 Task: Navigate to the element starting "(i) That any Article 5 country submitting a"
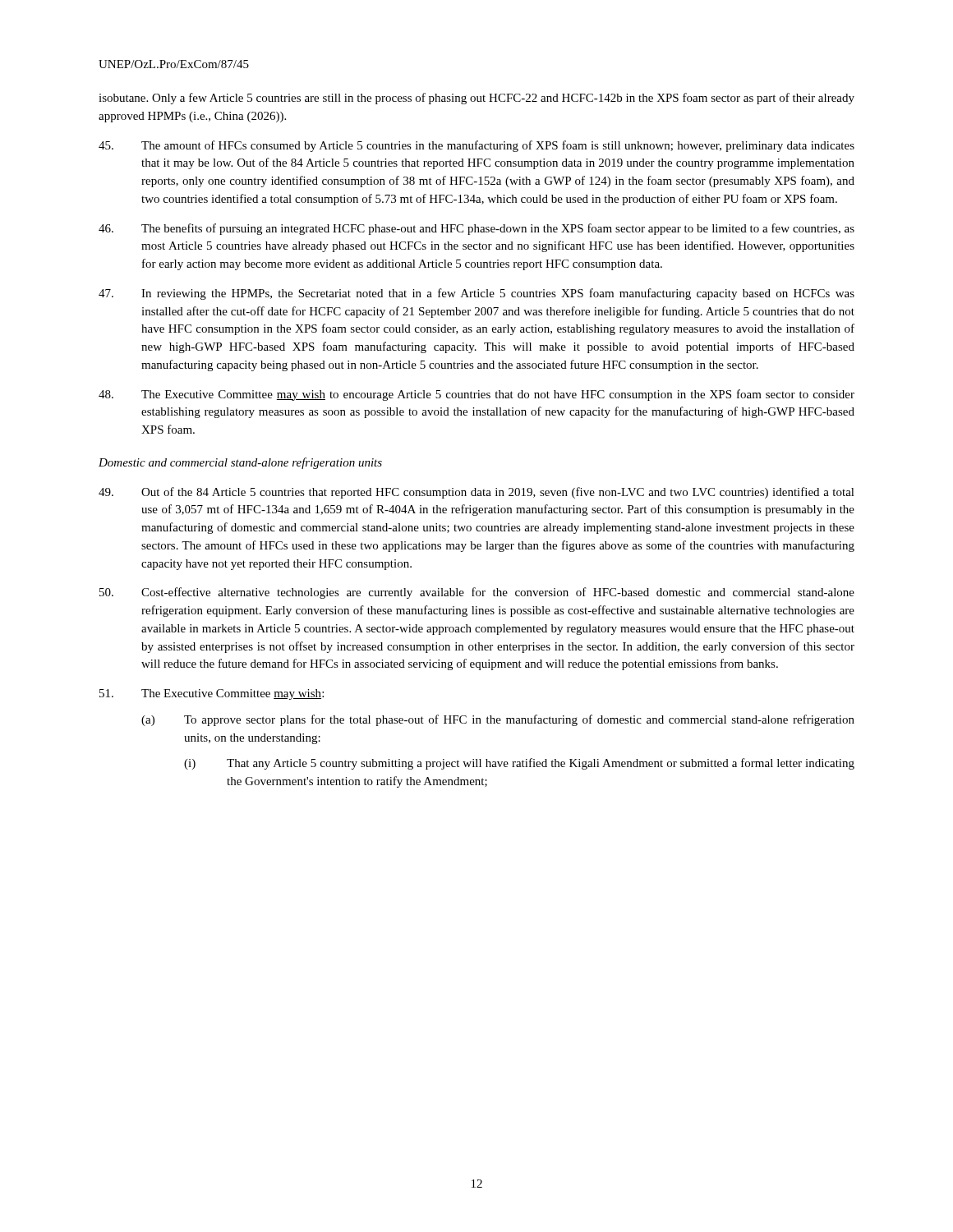pyautogui.click(x=519, y=773)
